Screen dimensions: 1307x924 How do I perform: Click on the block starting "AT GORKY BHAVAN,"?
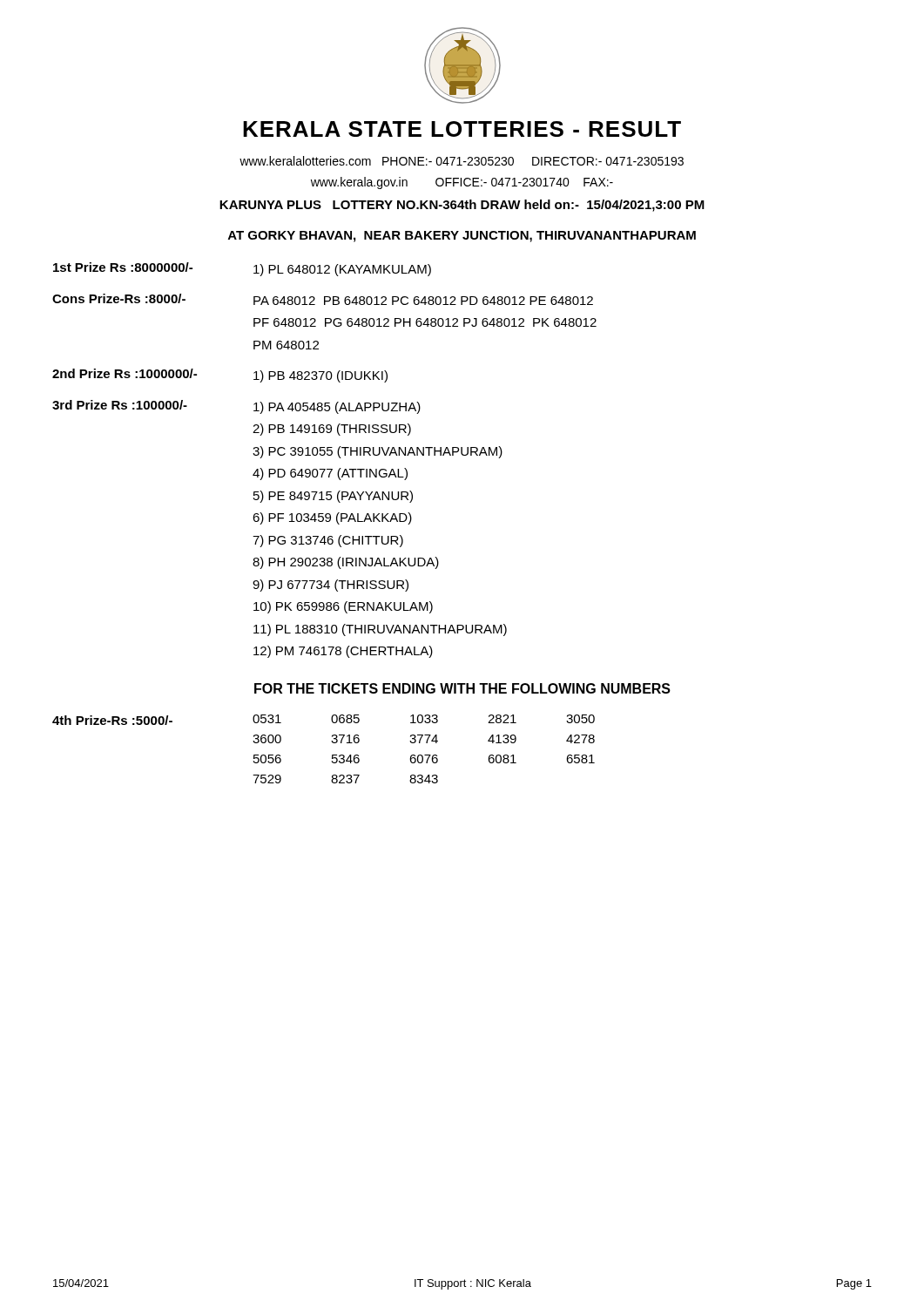tap(462, 235)
